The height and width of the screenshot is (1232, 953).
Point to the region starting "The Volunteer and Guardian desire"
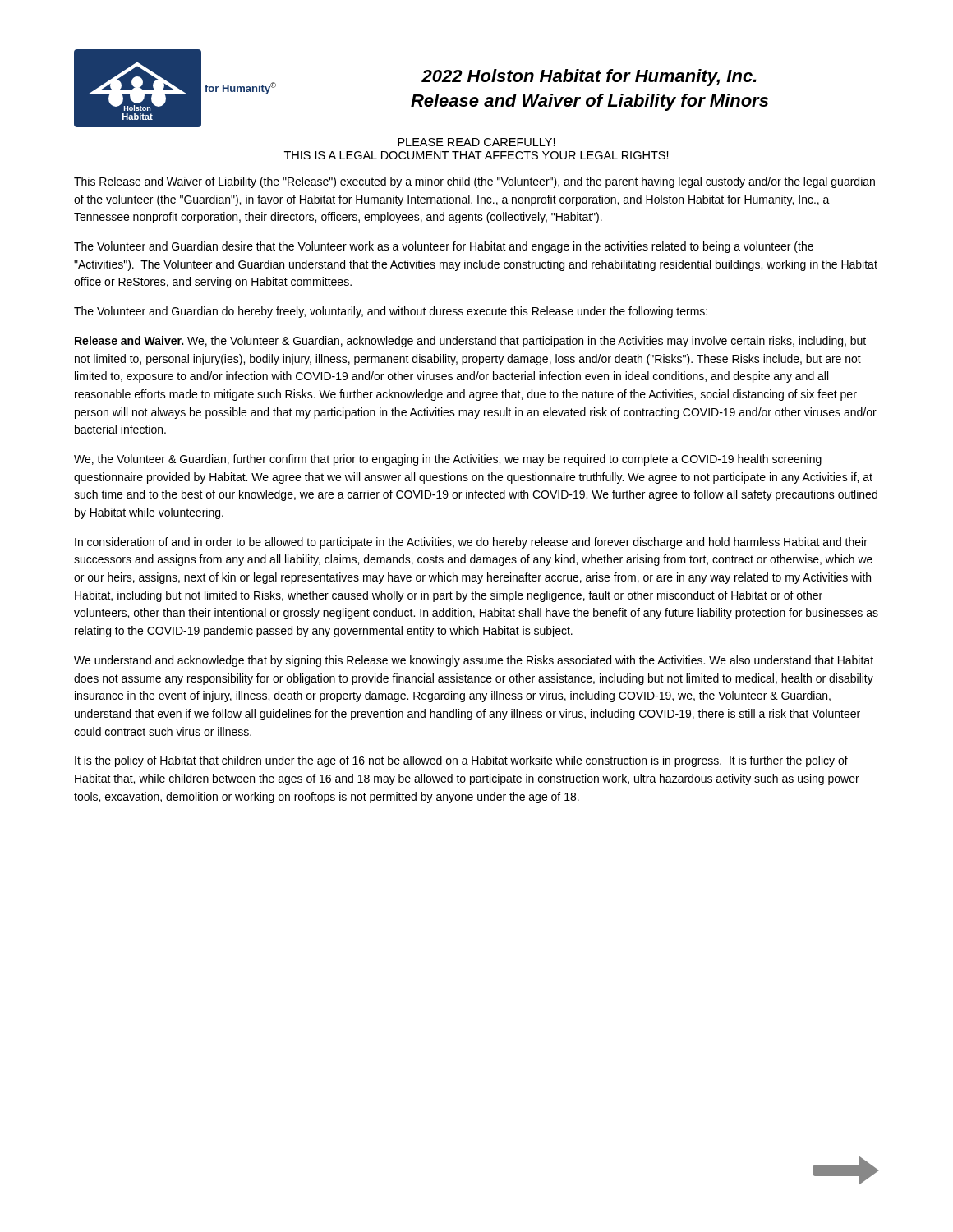point(476,264)
